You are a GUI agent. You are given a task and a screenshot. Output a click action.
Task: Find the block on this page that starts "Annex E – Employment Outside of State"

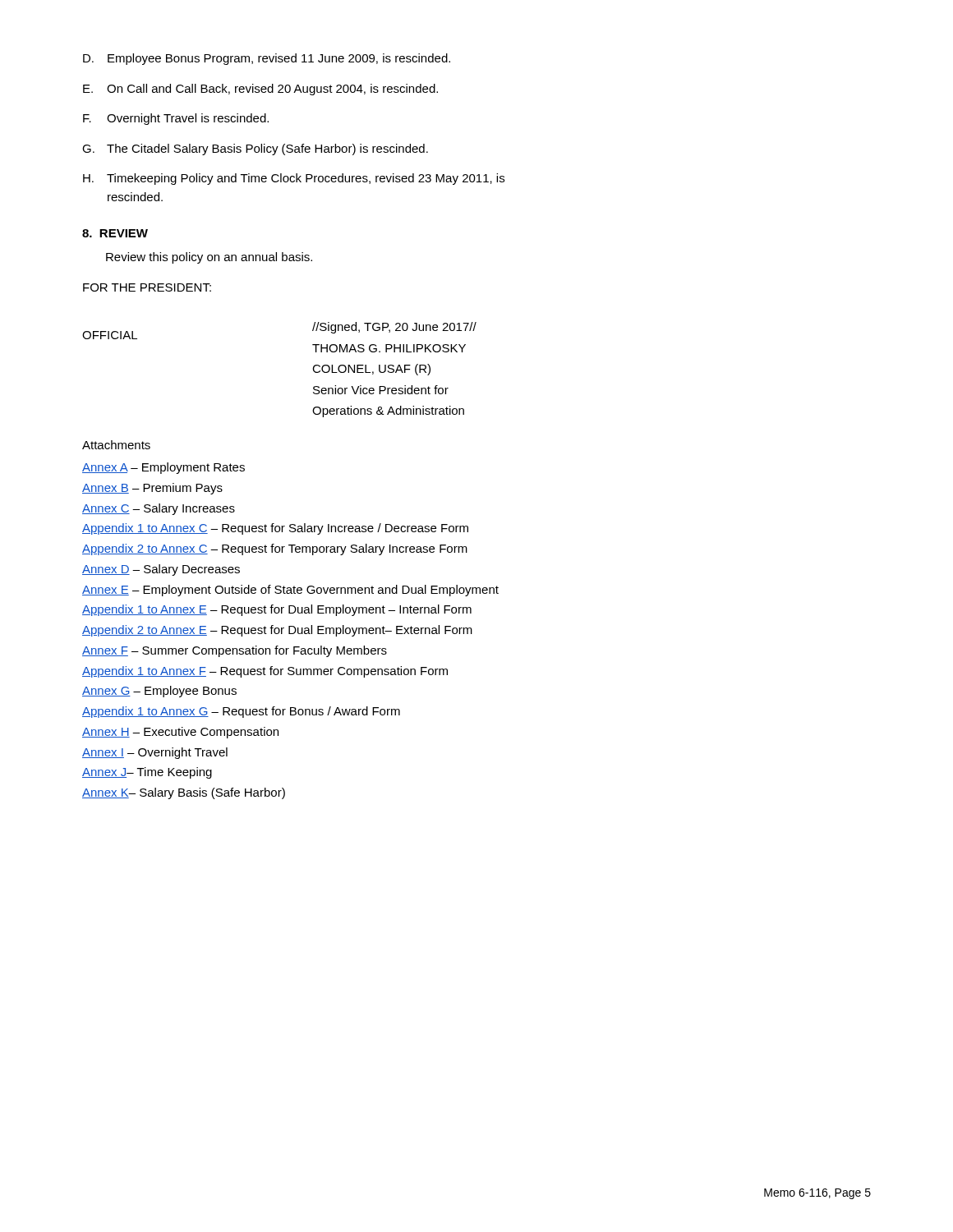290,589
